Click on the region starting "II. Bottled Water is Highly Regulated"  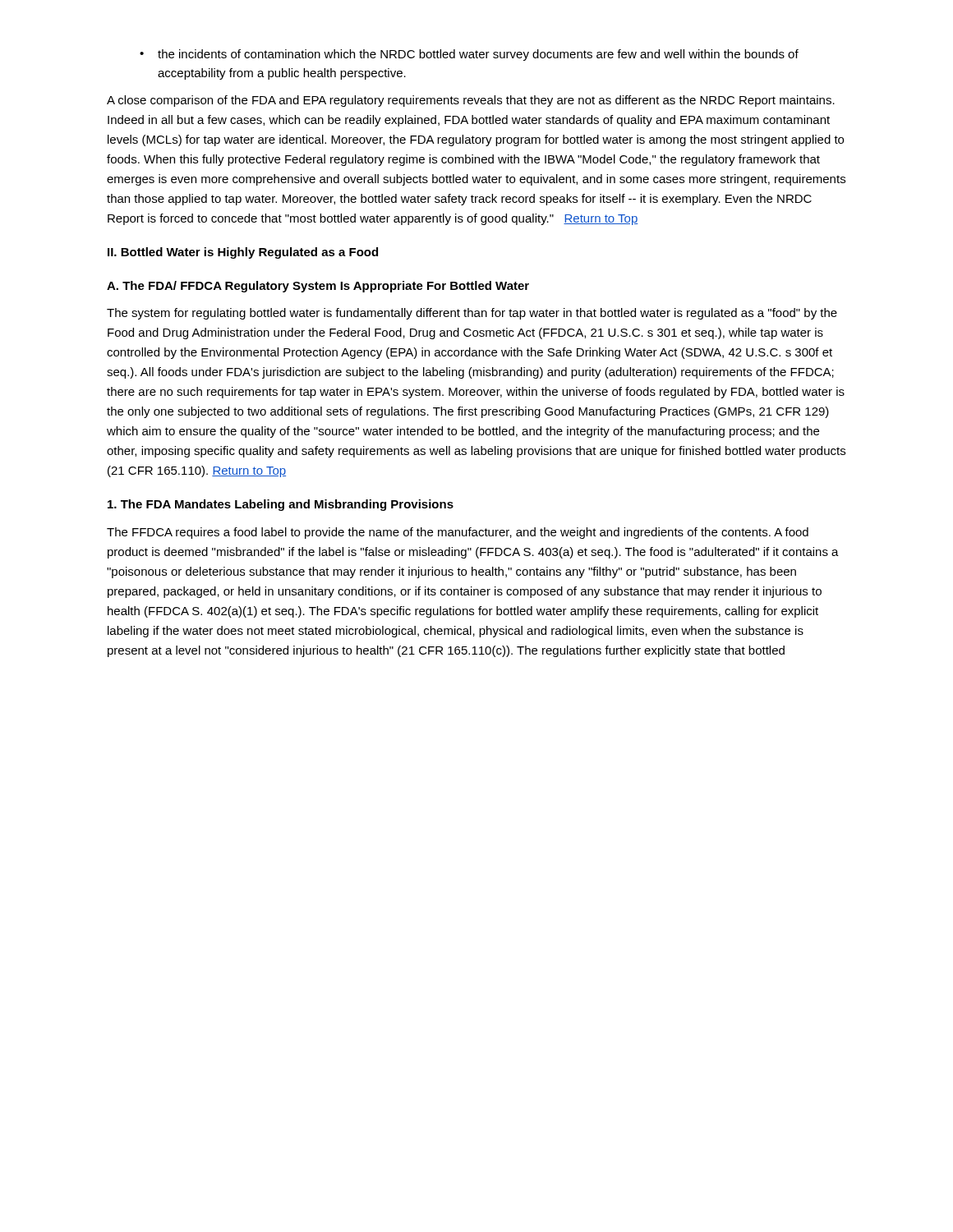point(243,252)
